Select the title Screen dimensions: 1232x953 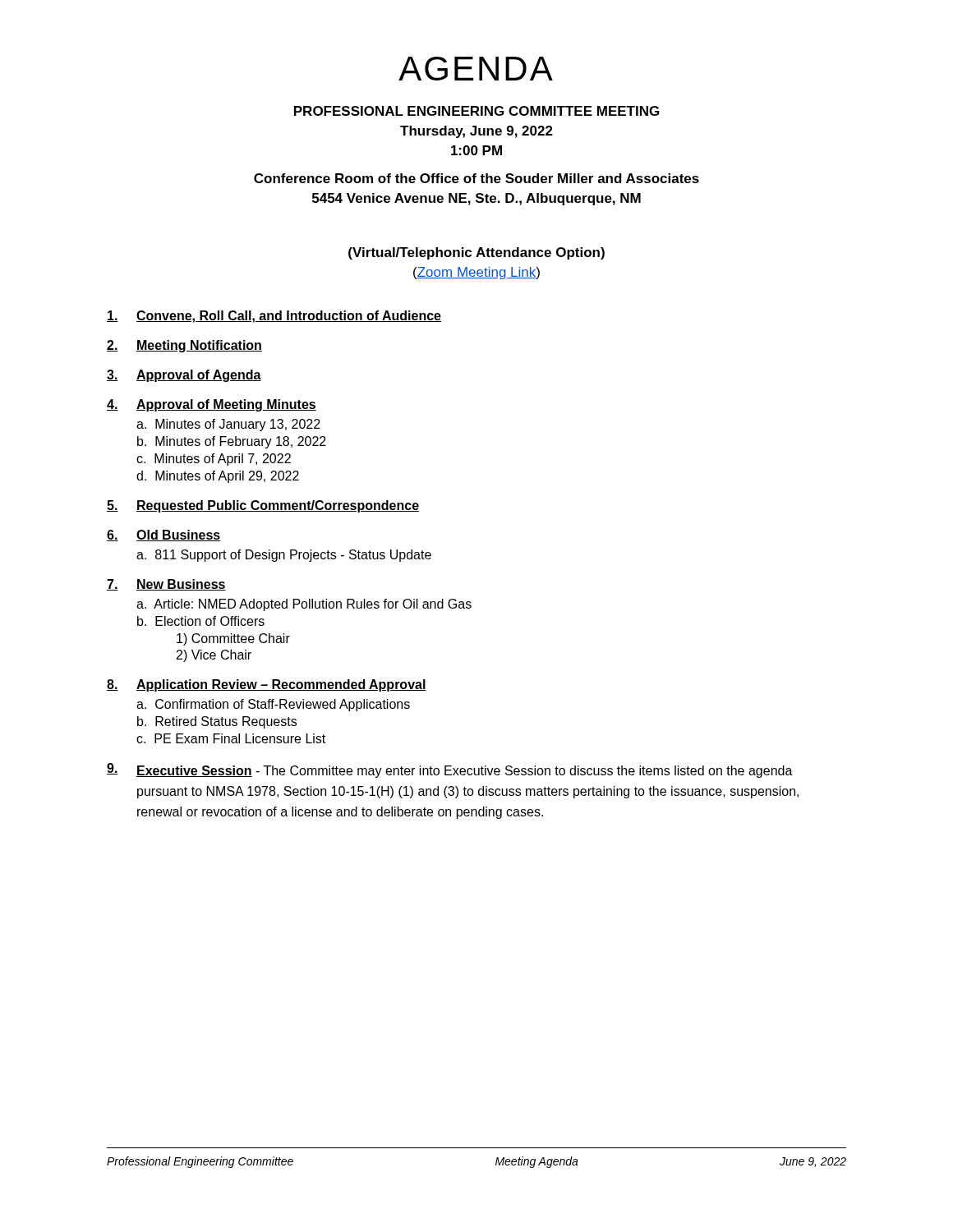click(476, 69)
